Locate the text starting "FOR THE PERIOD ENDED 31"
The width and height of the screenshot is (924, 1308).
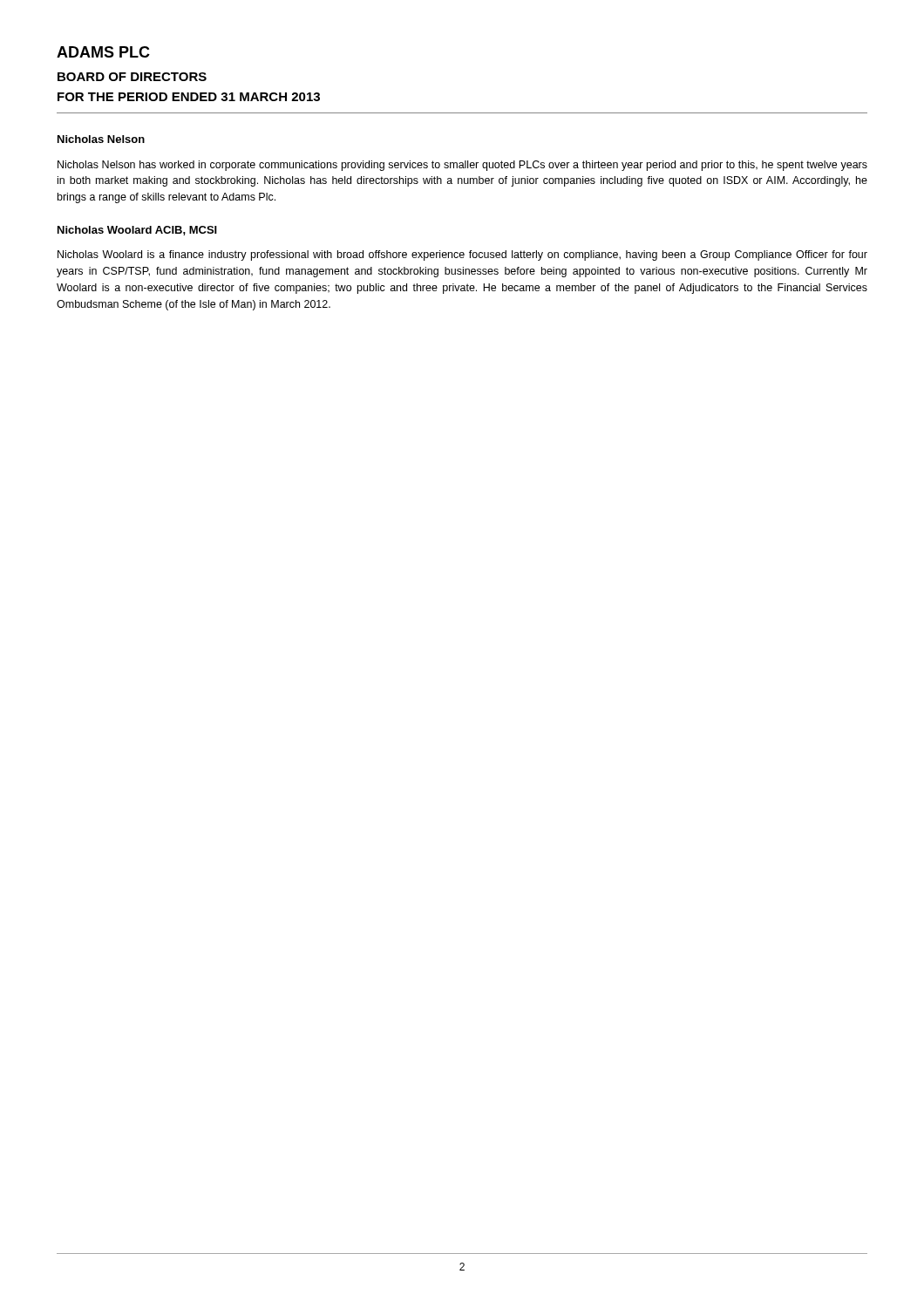point(189,97)
